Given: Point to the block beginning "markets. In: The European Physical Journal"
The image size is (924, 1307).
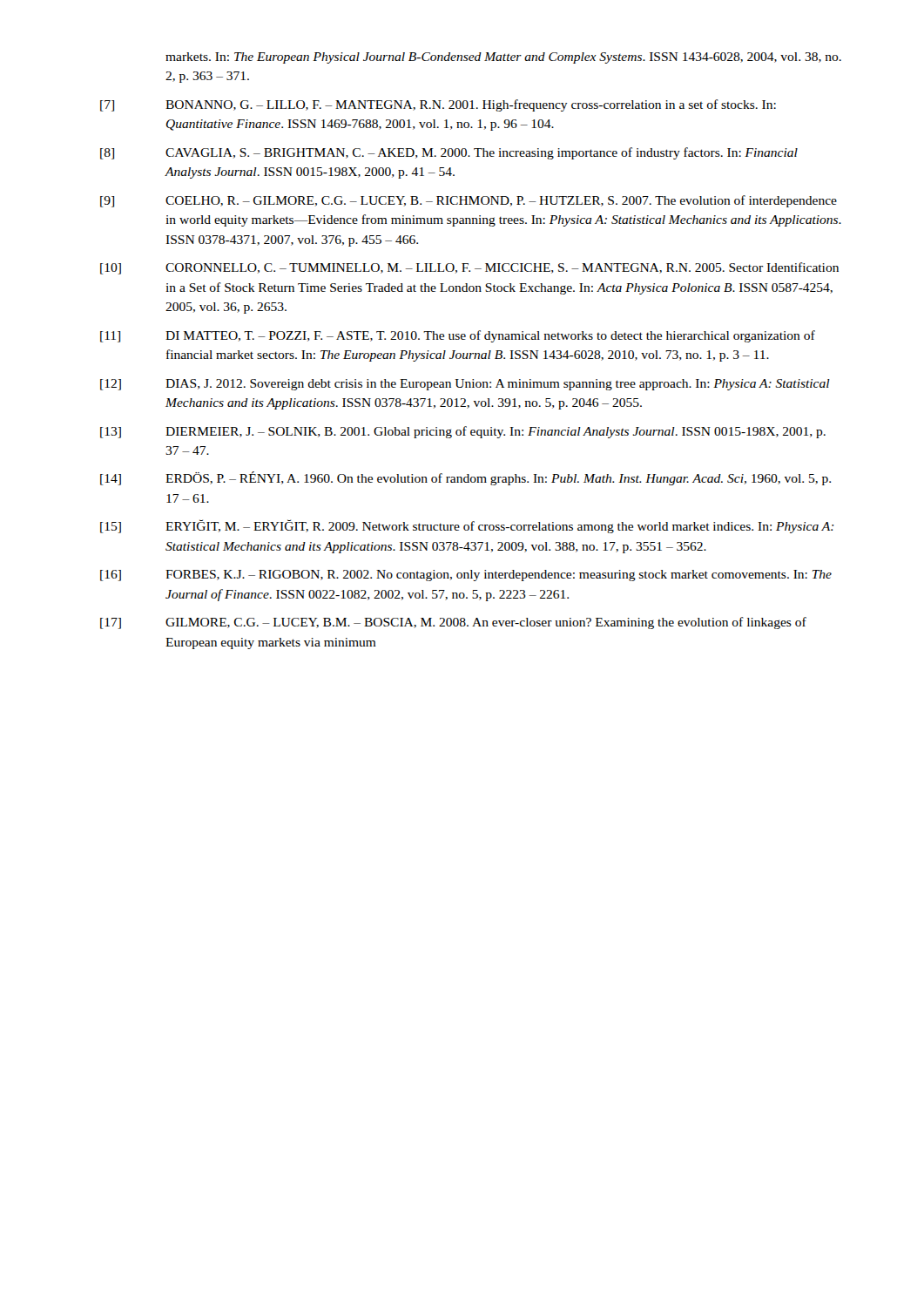Looking at the screenshot, I should click(504, 66).
